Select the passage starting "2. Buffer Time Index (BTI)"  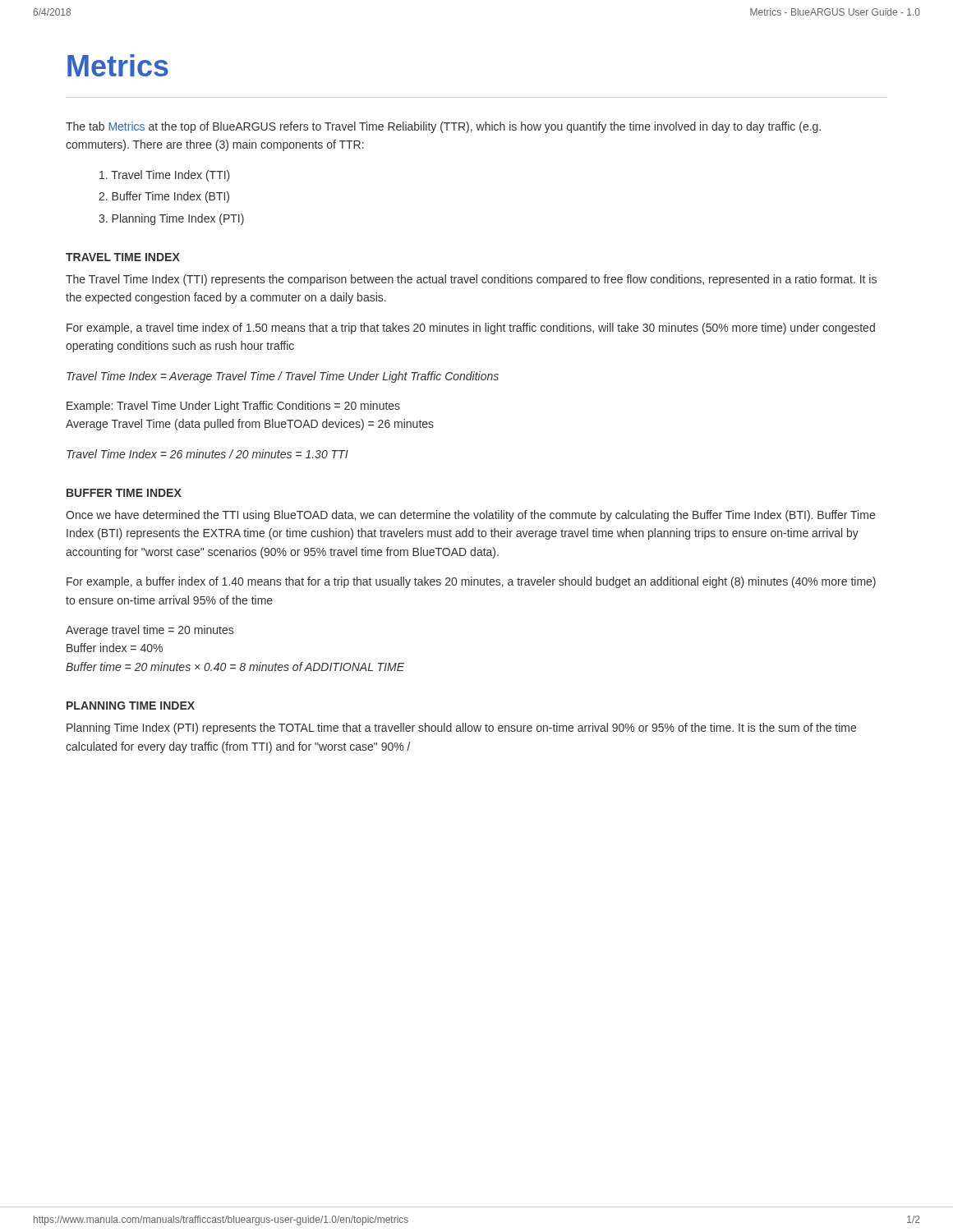[x=164, y=196]
